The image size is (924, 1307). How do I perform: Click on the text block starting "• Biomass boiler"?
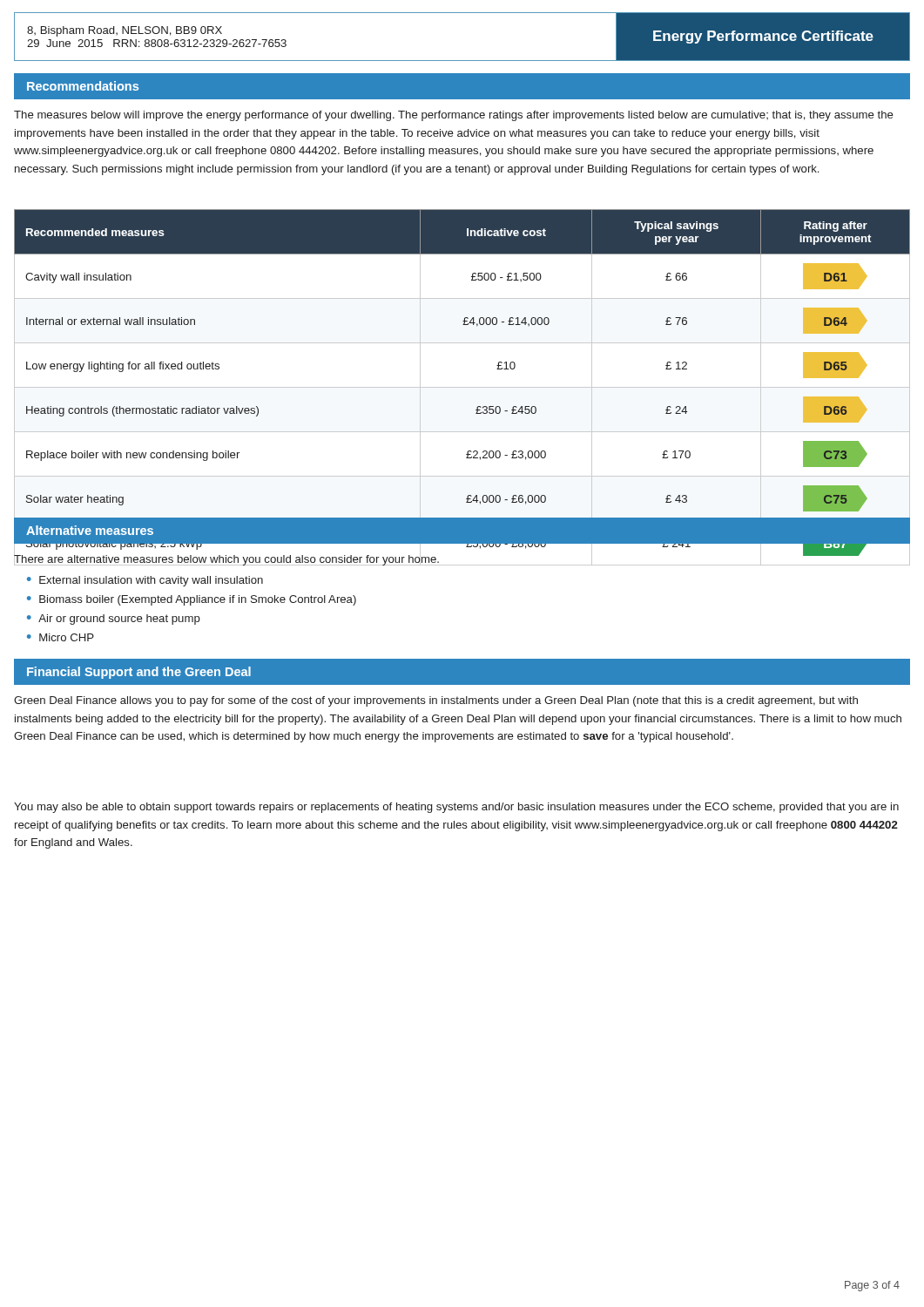click(191, 600)
